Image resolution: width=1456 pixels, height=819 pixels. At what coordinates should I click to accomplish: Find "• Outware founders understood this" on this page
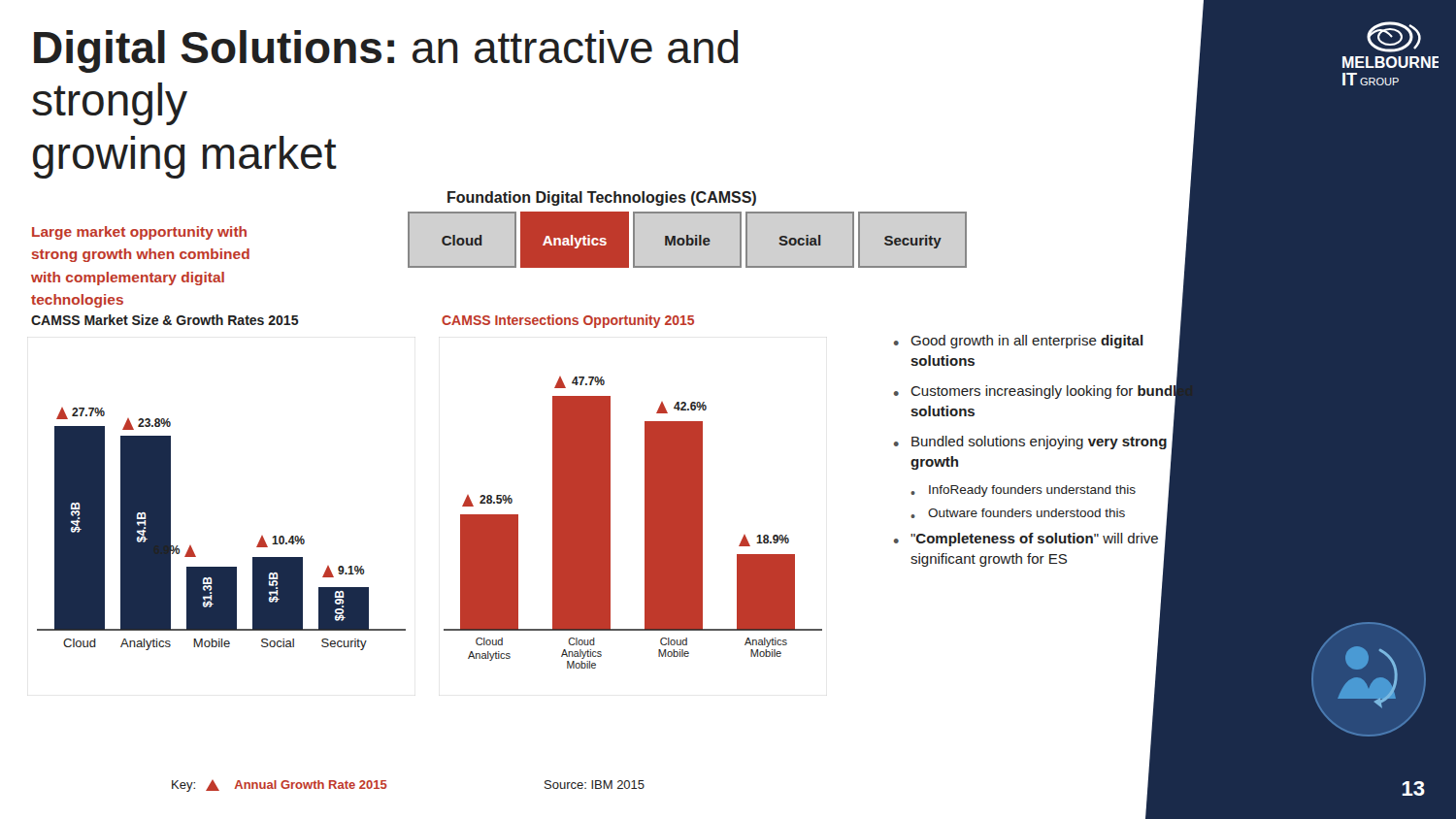(x=1018, y=514)
